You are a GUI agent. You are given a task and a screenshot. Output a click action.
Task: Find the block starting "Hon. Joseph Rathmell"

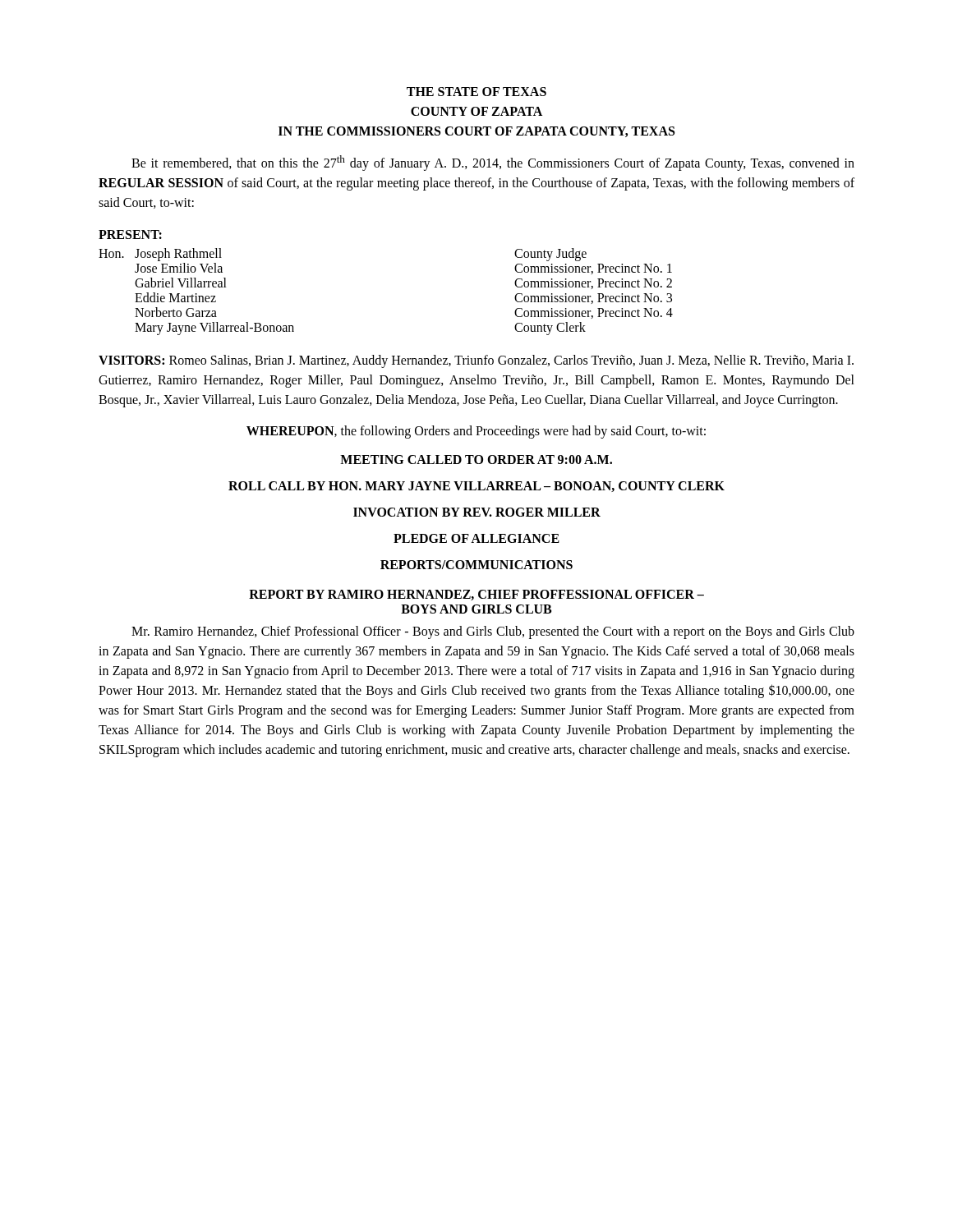[160, 254]
